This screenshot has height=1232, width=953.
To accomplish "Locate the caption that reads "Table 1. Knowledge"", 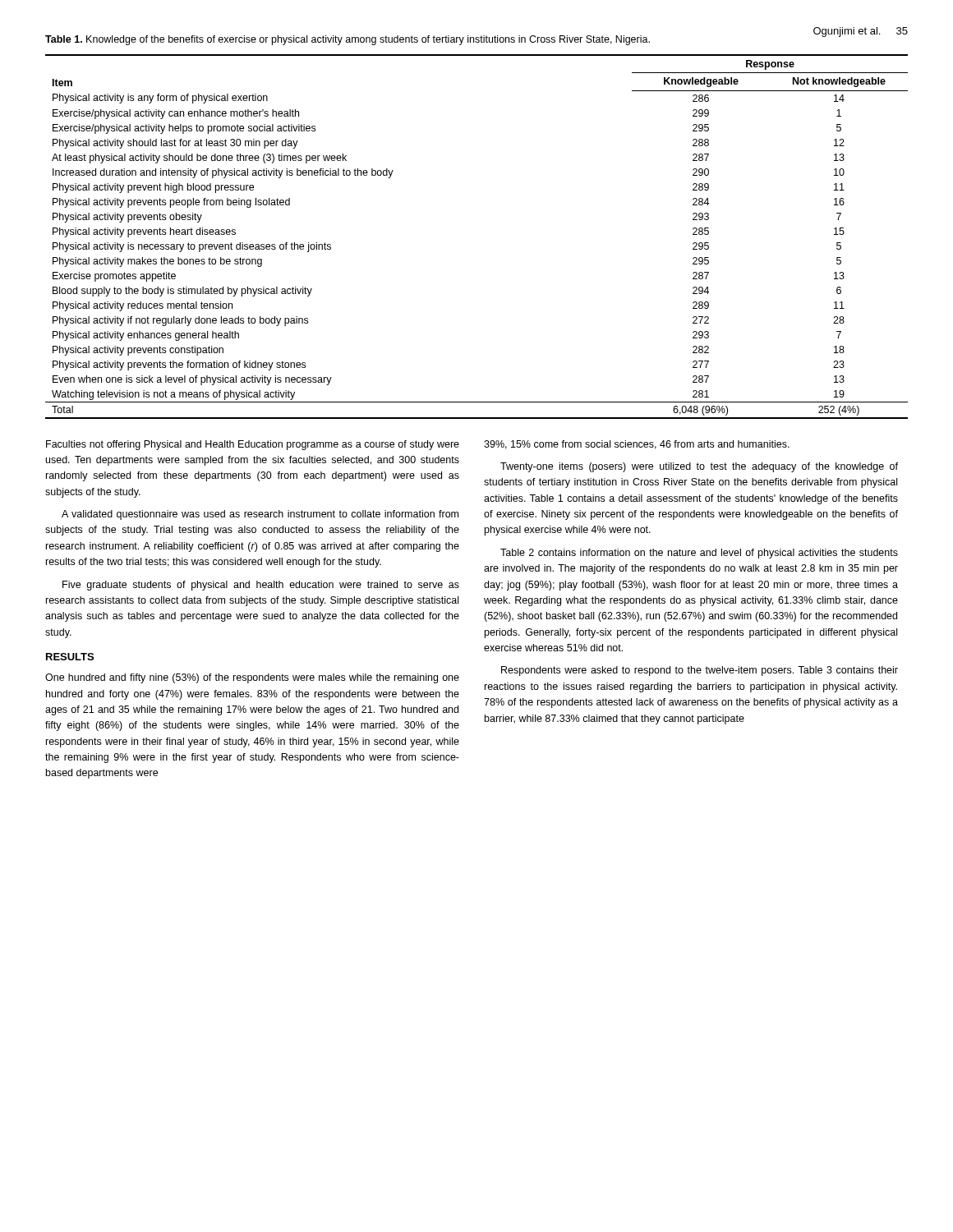I will coord(348,39).
